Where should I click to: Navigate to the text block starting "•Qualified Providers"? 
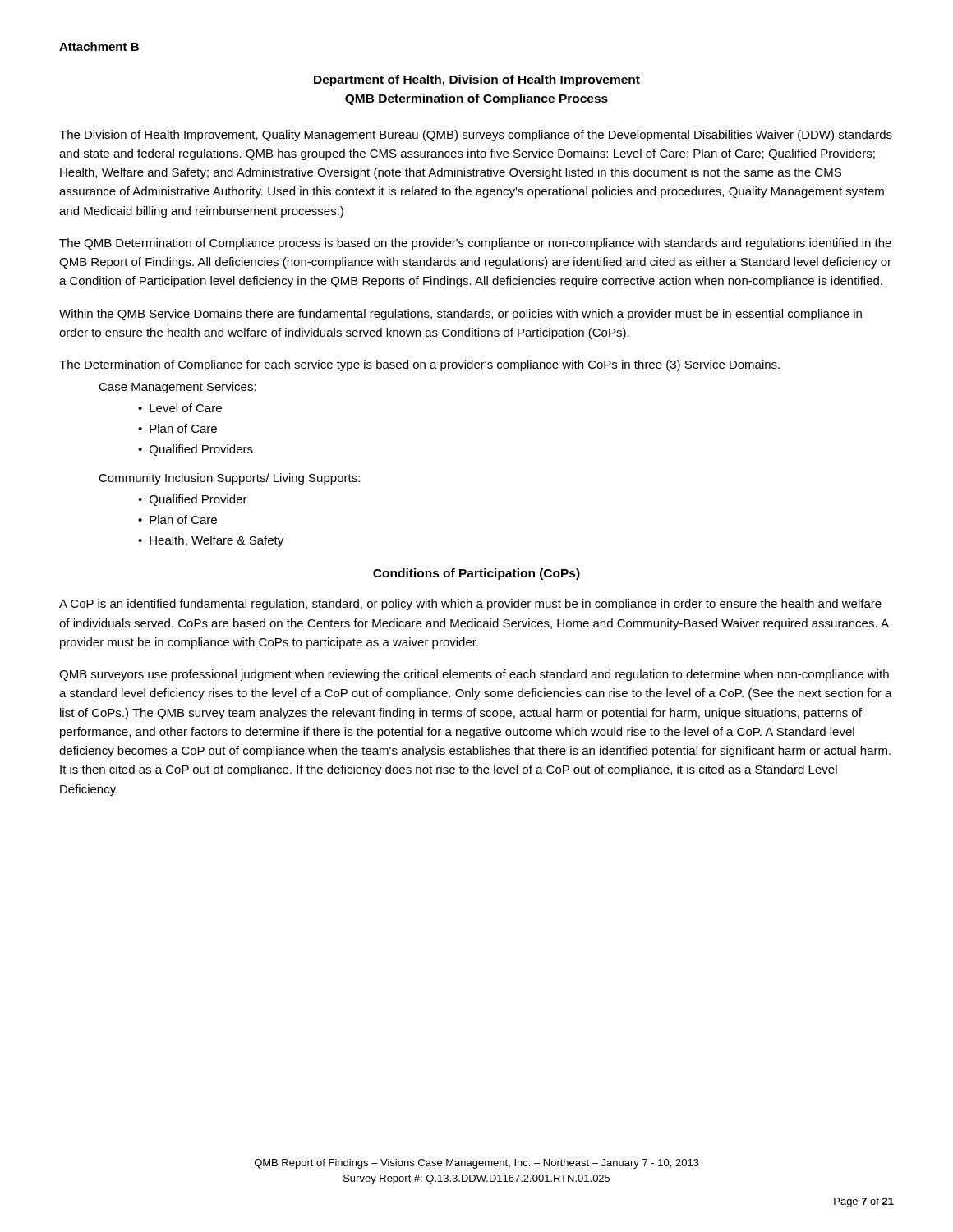click(x=196, y=449)
